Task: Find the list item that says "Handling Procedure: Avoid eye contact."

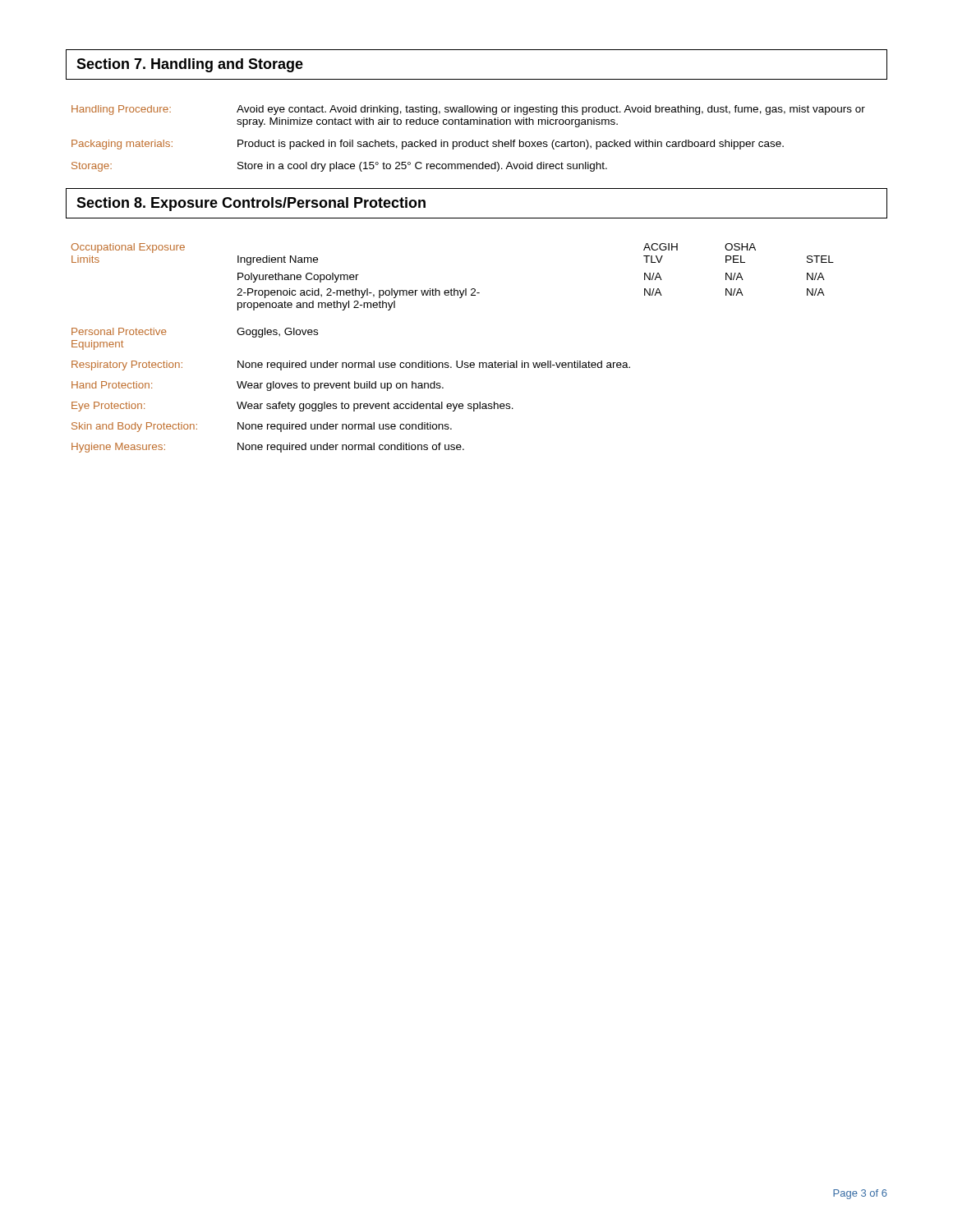Action: pos(476,117)
